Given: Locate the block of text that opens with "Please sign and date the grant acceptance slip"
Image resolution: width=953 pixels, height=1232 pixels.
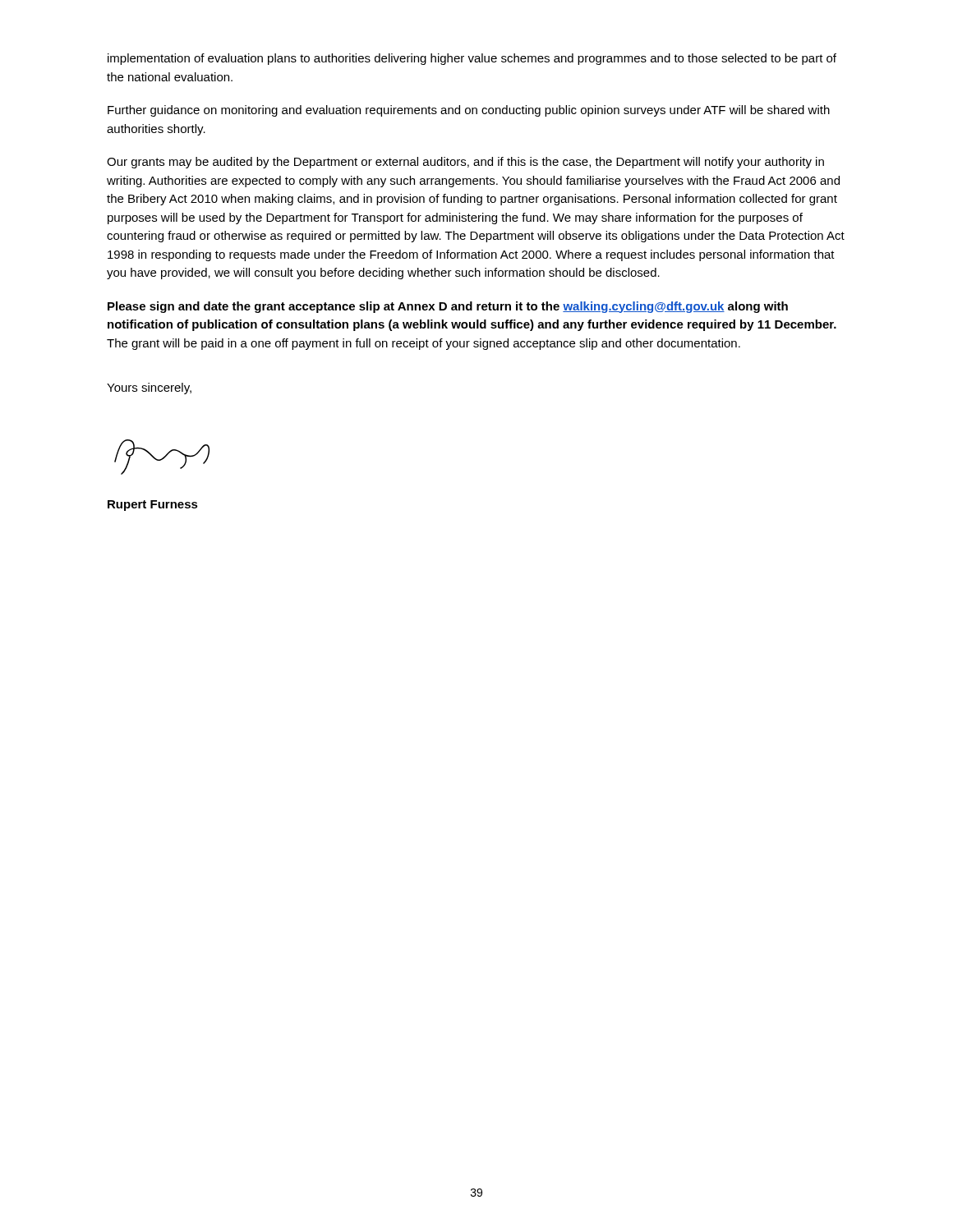Looking at the screenshot, I should [472, 324].
